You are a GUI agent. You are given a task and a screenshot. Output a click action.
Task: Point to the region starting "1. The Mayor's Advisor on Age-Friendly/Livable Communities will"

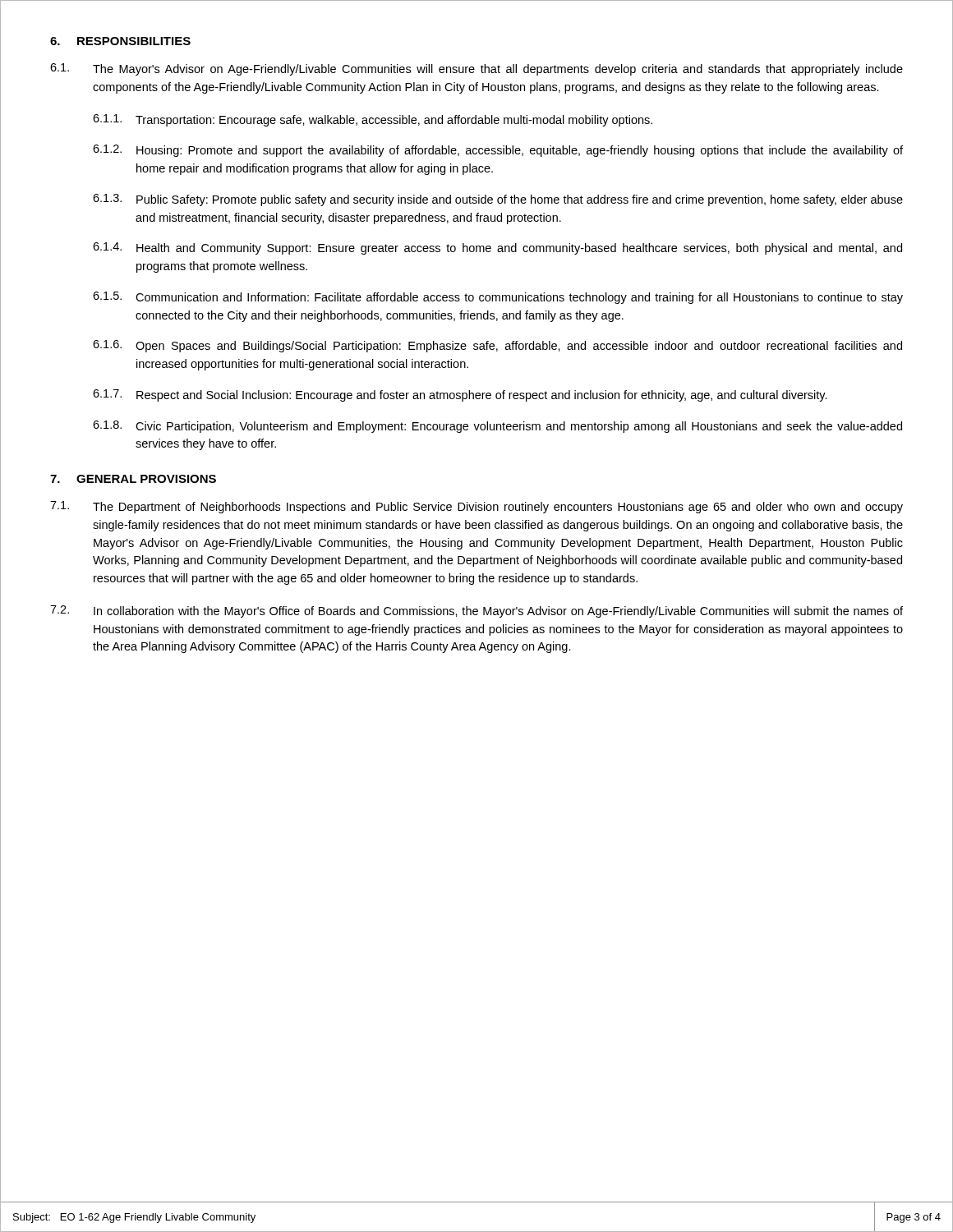click(476, 79)
